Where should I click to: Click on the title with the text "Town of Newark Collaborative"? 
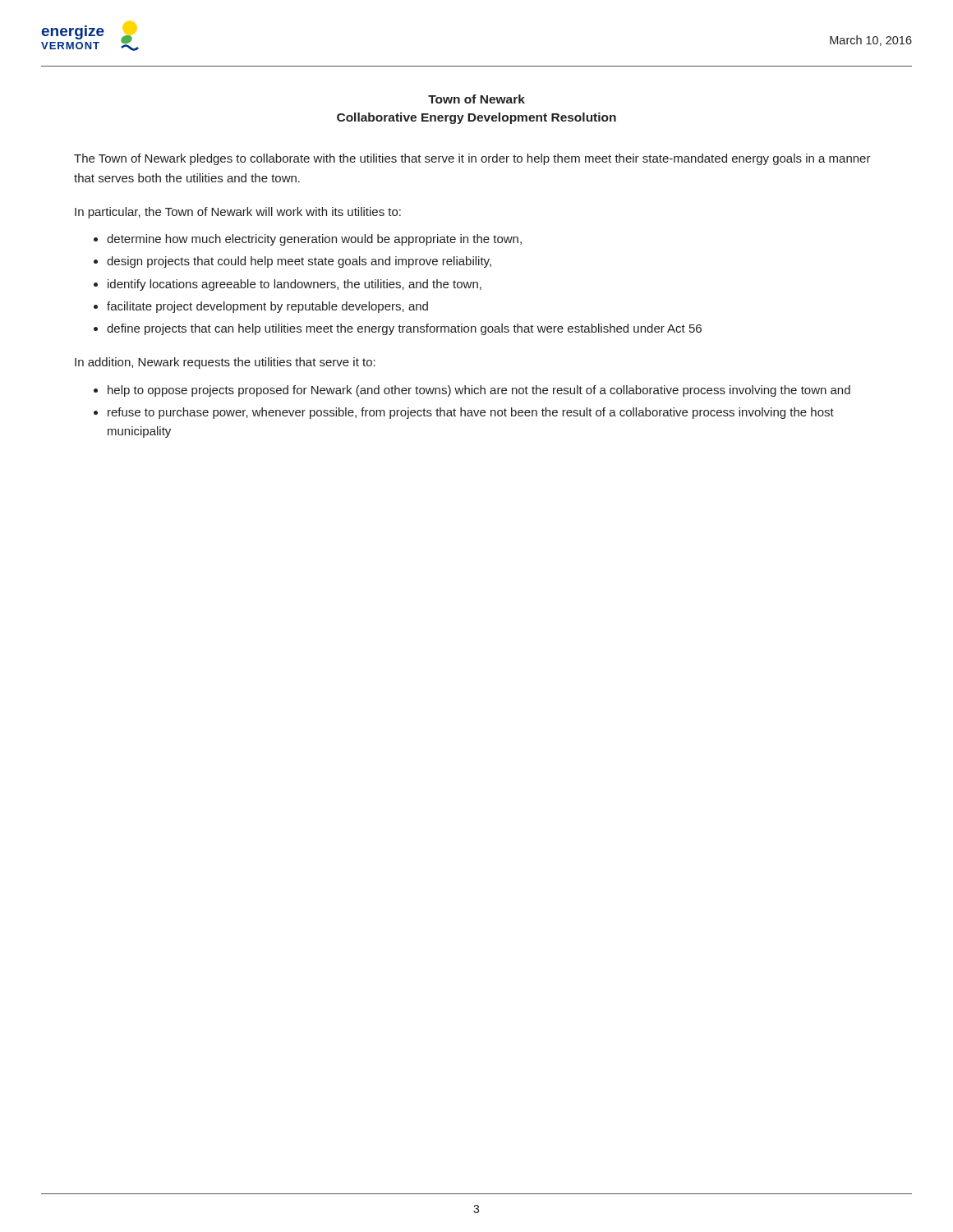[476, 108]
